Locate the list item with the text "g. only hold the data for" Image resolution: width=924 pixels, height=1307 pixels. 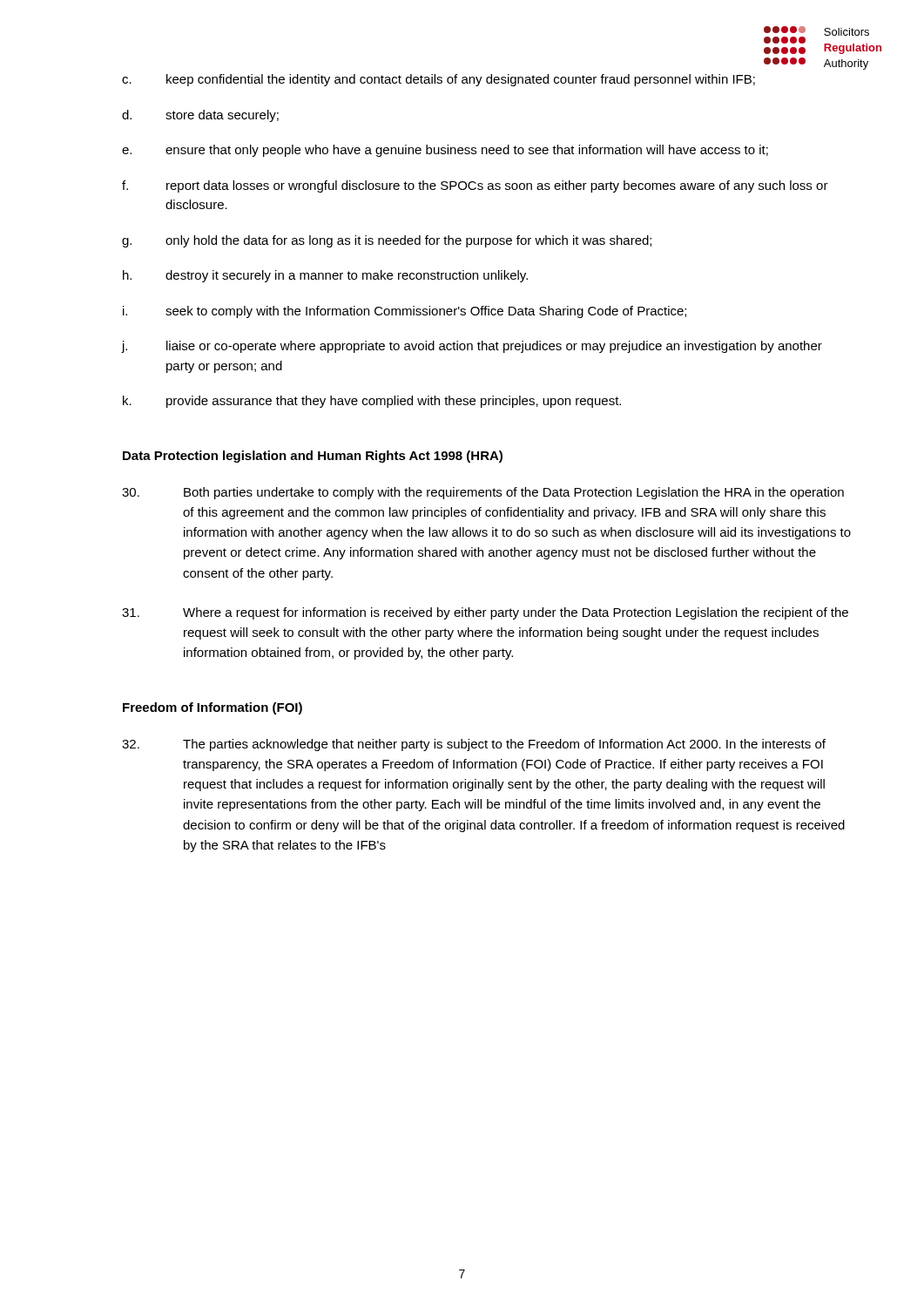(x=488, y=240)
